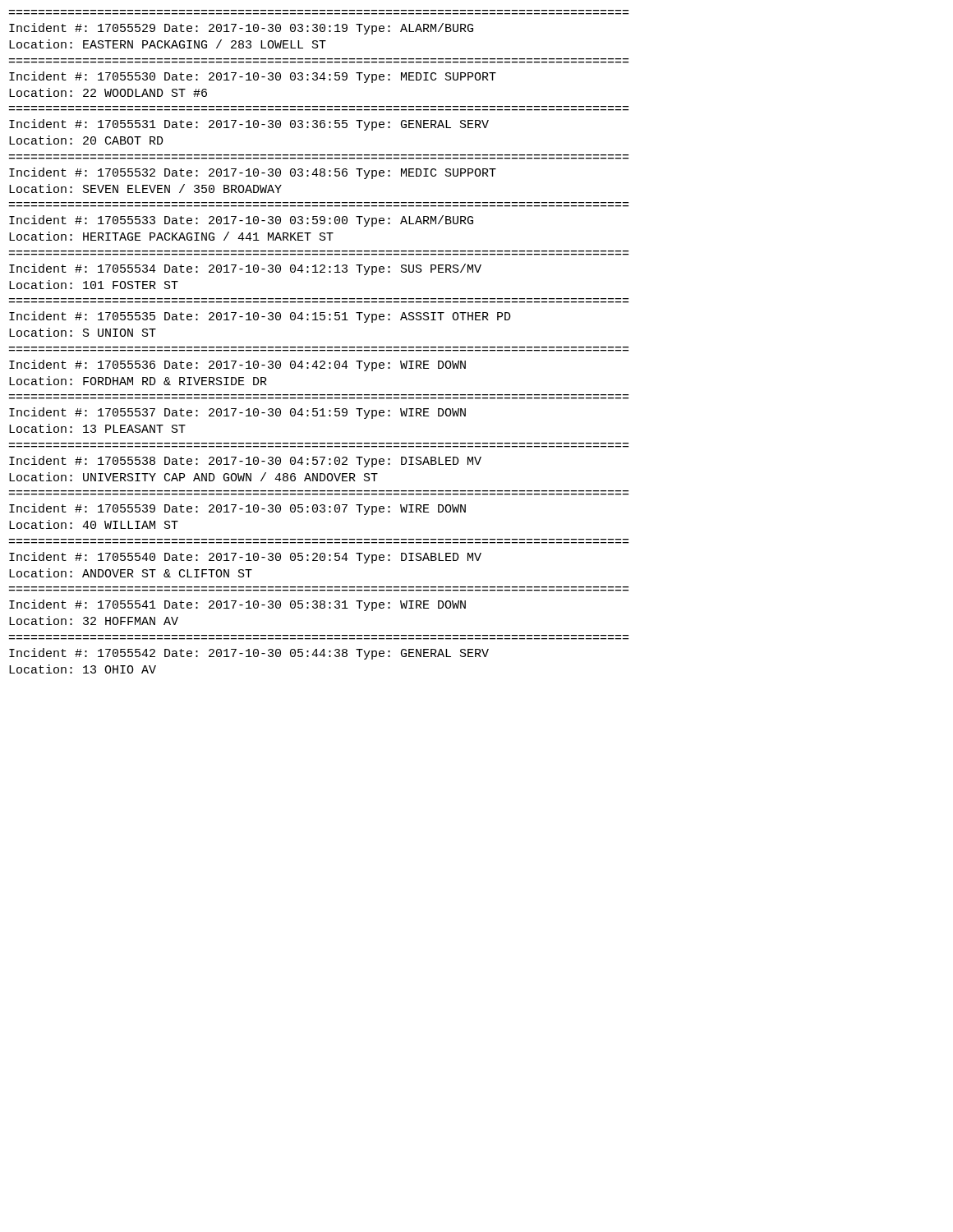Navigate to the element starting "==================================================================================== Incident #: 17055540 Date:"

pyautogui.click(x=476, y=559)
